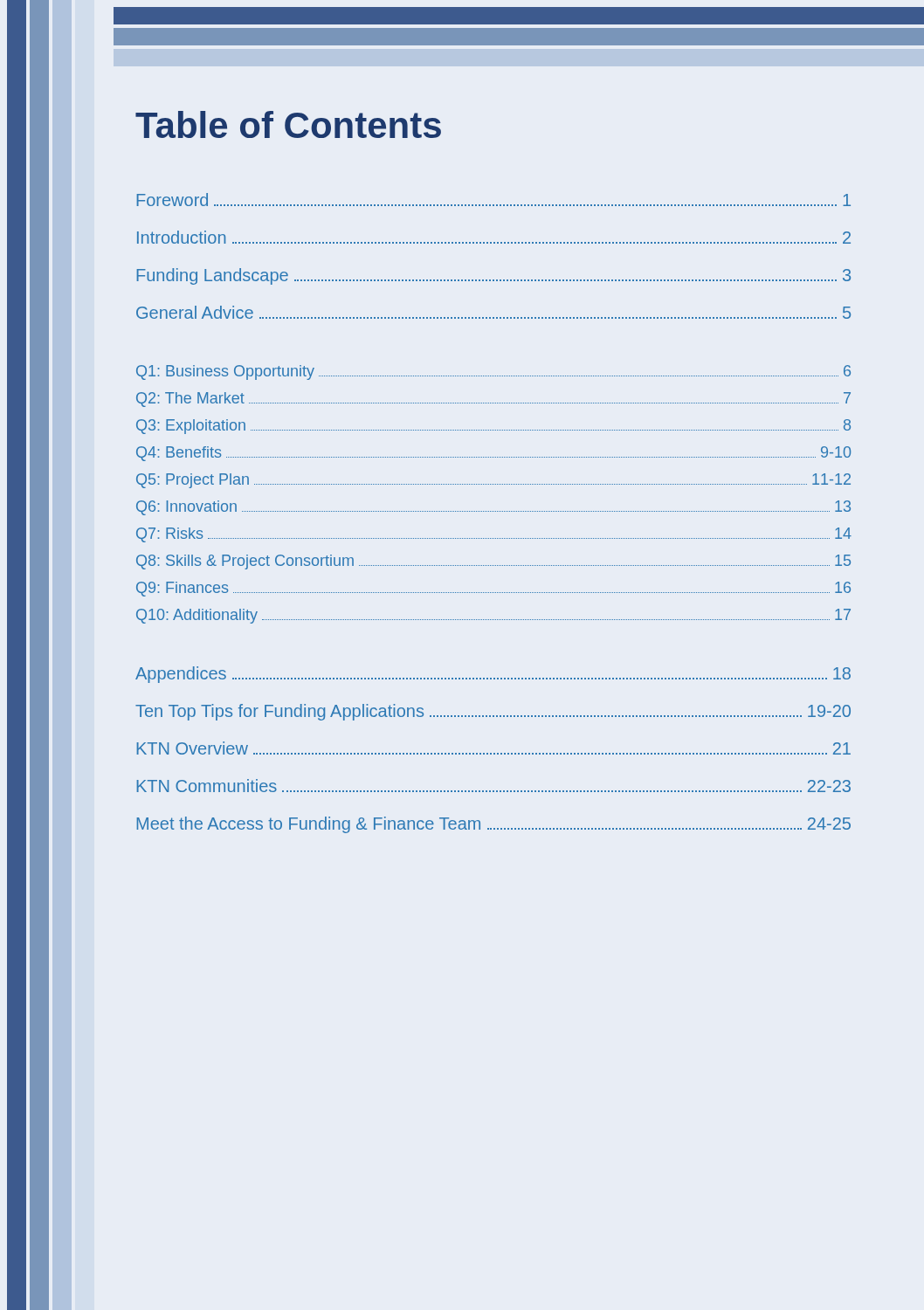Find "General Advice 5" on this page
Image resolution: width=924 pixels, height=1310 pixels.
[x=493, y=313]
